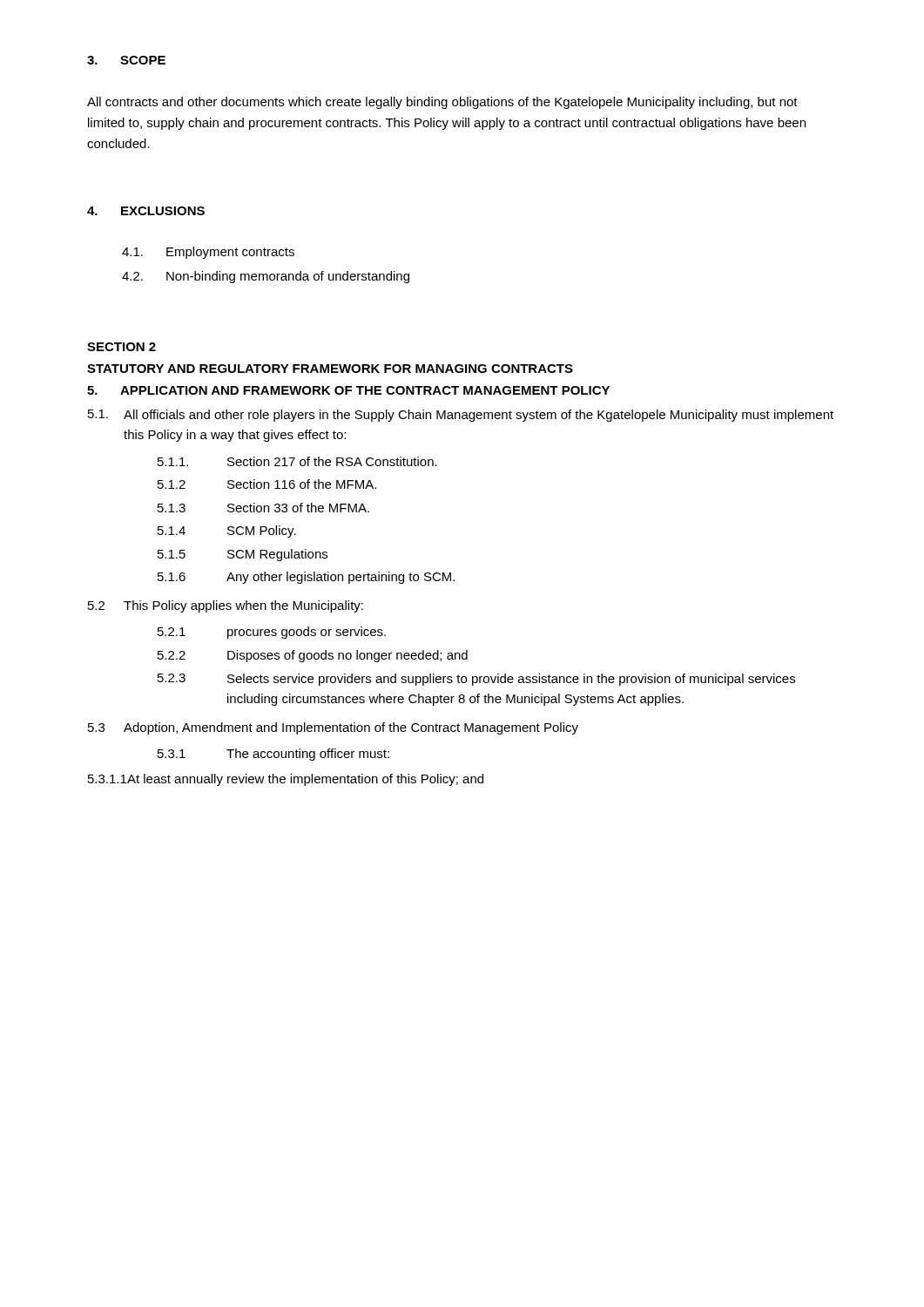Screen dimensions: 1307x924
Task: Find the list item with the text "5.1.4 SCM Policy."
Action: (227, 531)
